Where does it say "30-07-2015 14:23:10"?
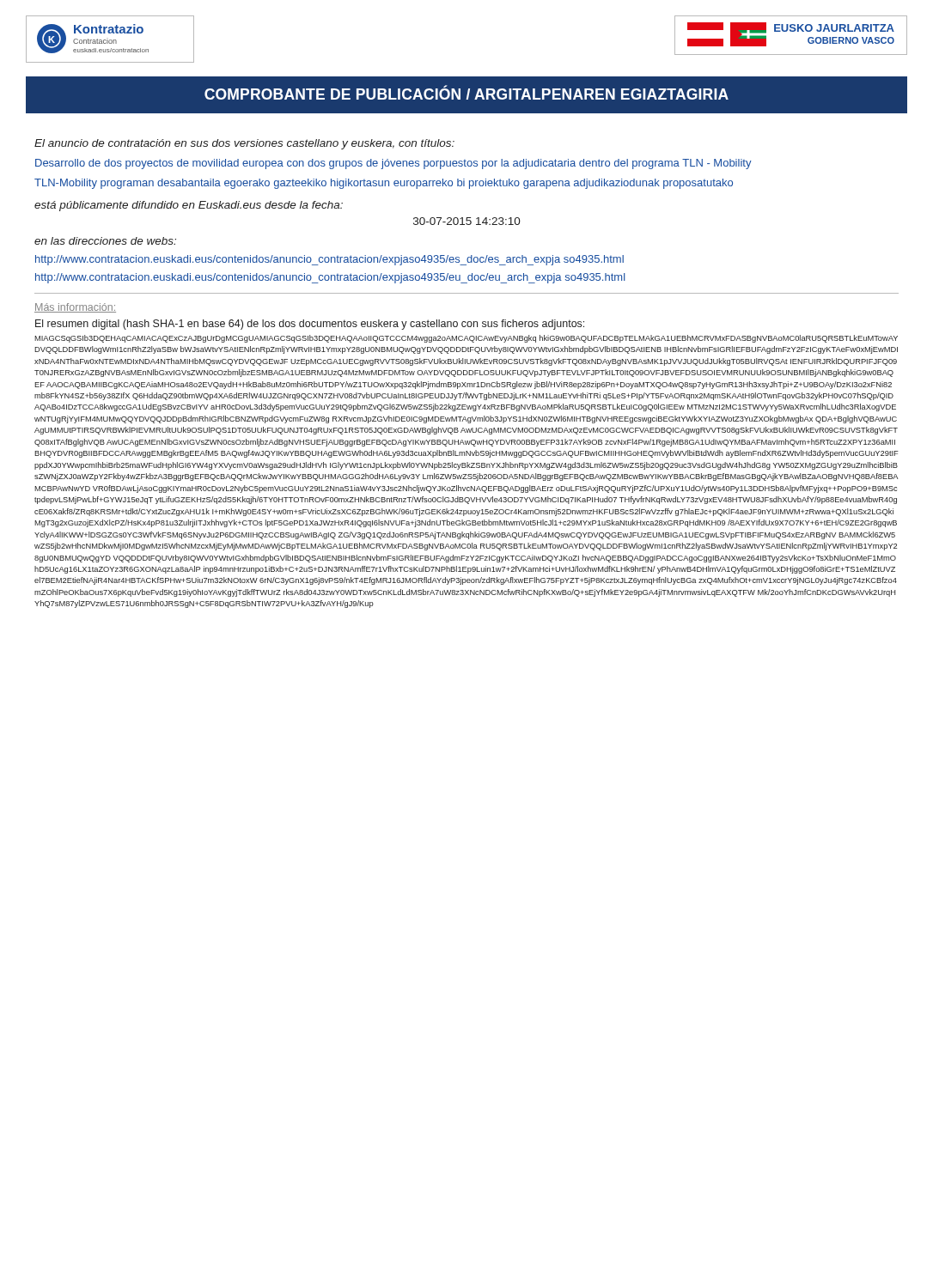 pyautogui.click(x=466, y=221)
